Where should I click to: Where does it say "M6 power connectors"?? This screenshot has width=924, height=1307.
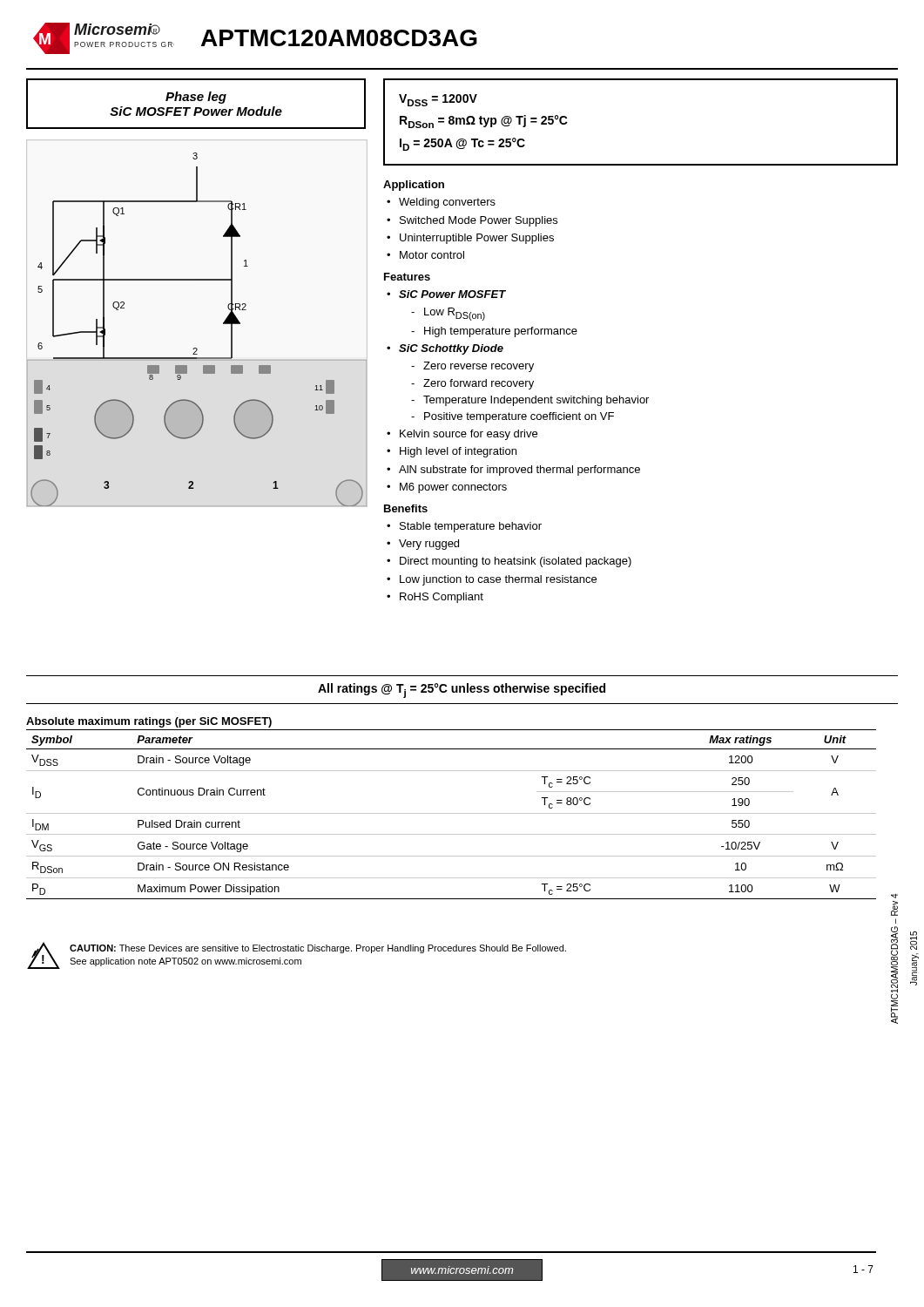pyautogui.click(x=453, y=486)
